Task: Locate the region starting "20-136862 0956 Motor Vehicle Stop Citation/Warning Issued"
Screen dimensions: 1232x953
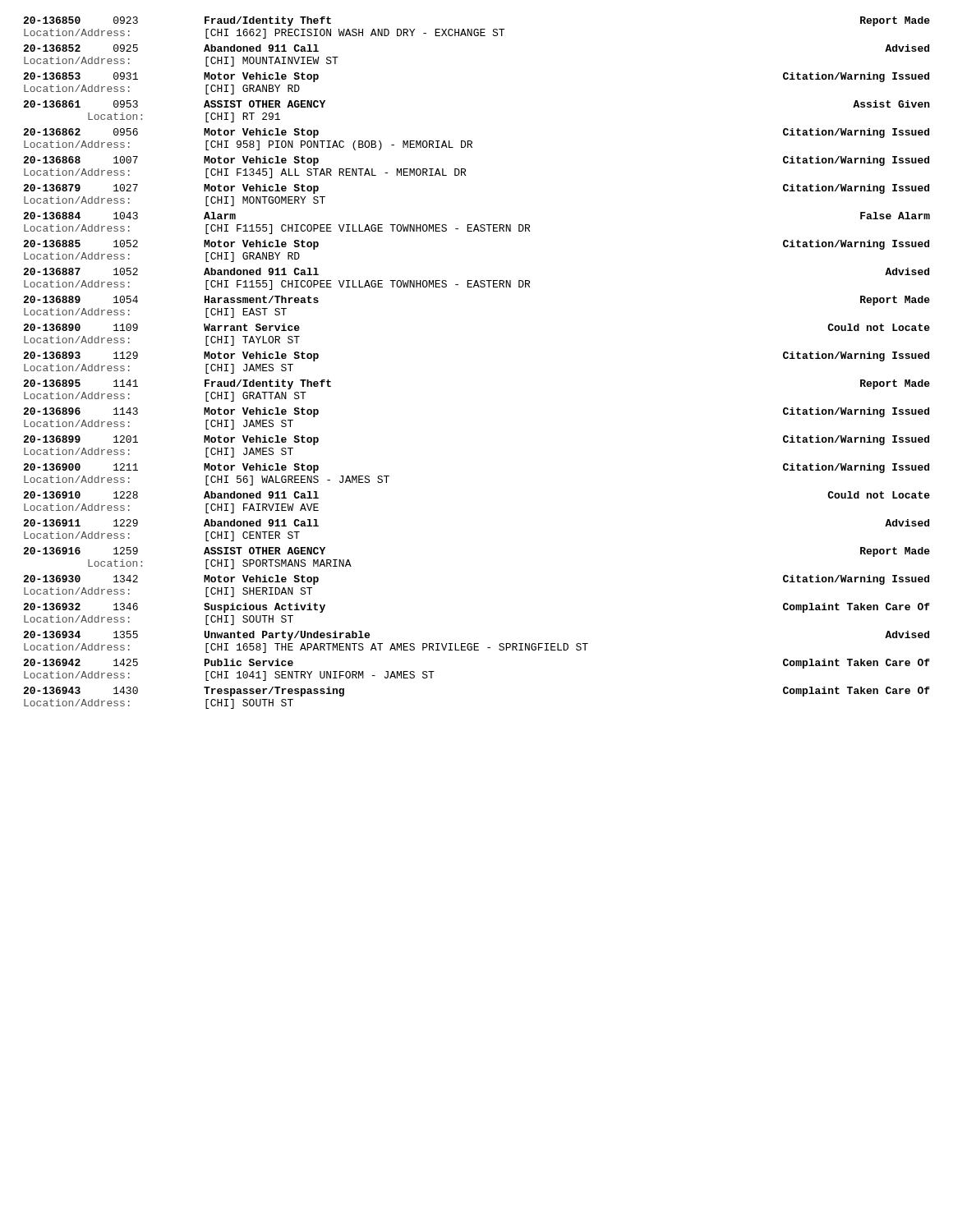Action: [x=476, y=139]
